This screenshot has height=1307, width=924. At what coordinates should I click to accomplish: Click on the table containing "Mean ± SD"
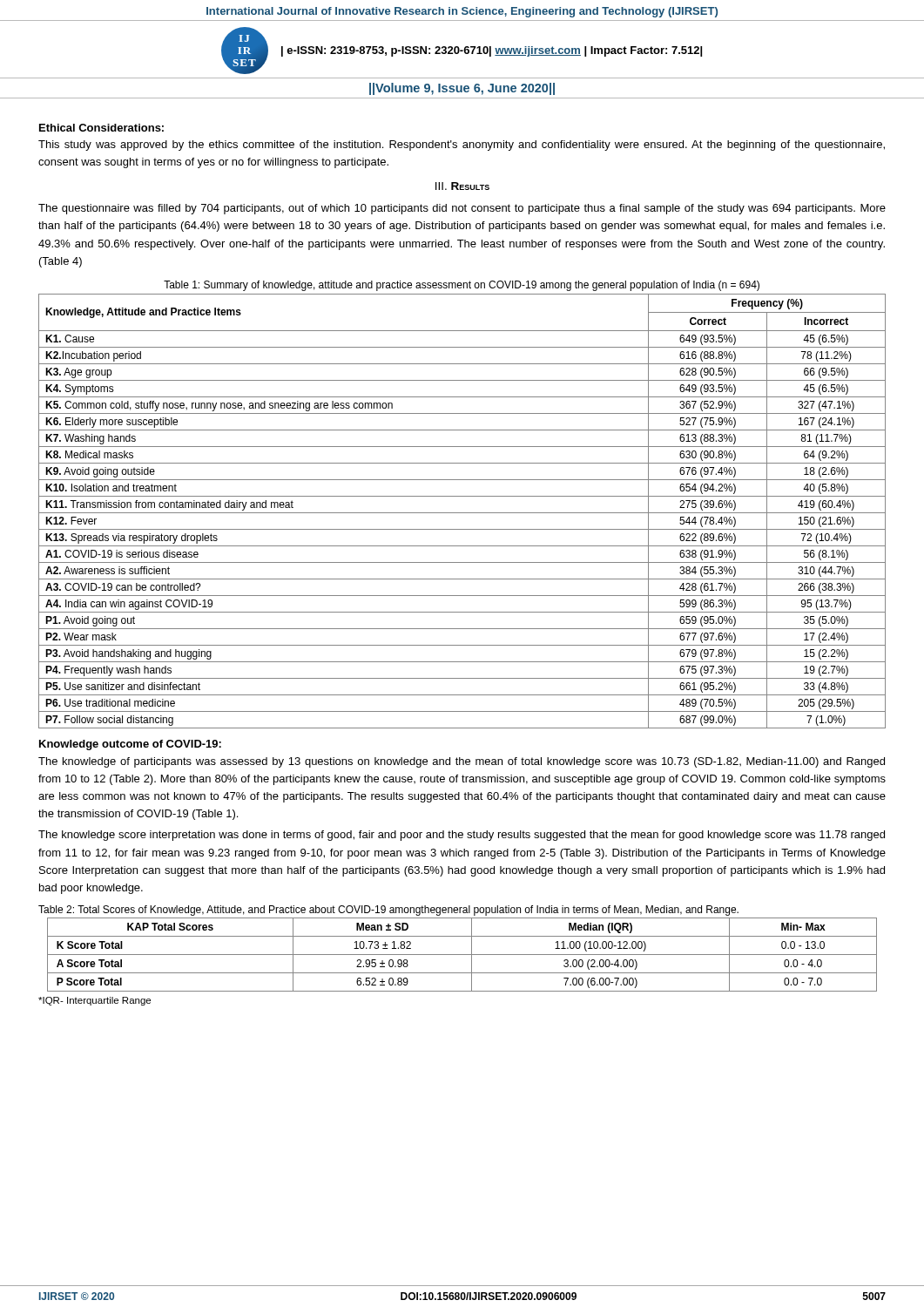click(462, 955)
